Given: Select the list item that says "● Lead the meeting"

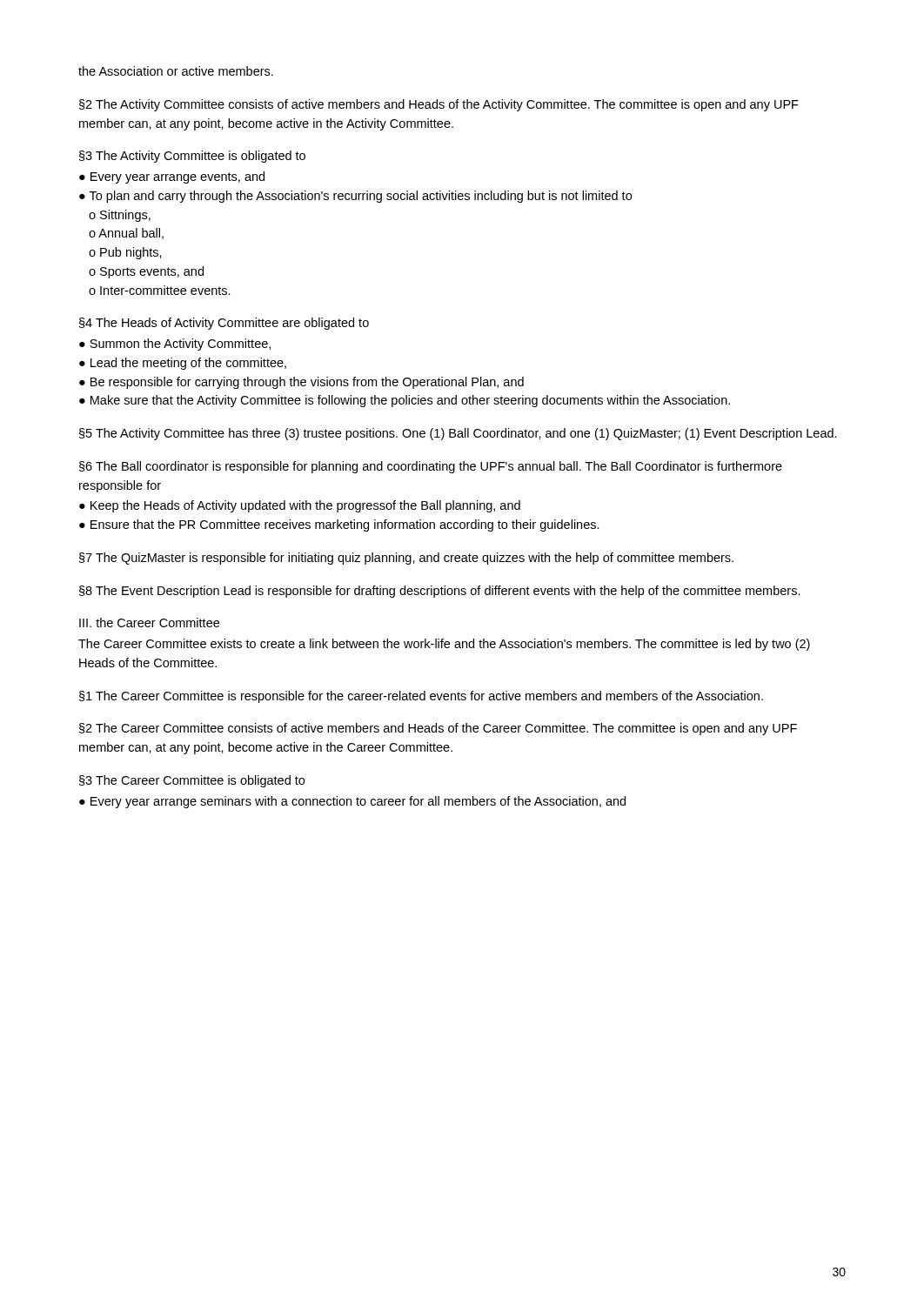Looking at the screenshot, I should 183,363.
